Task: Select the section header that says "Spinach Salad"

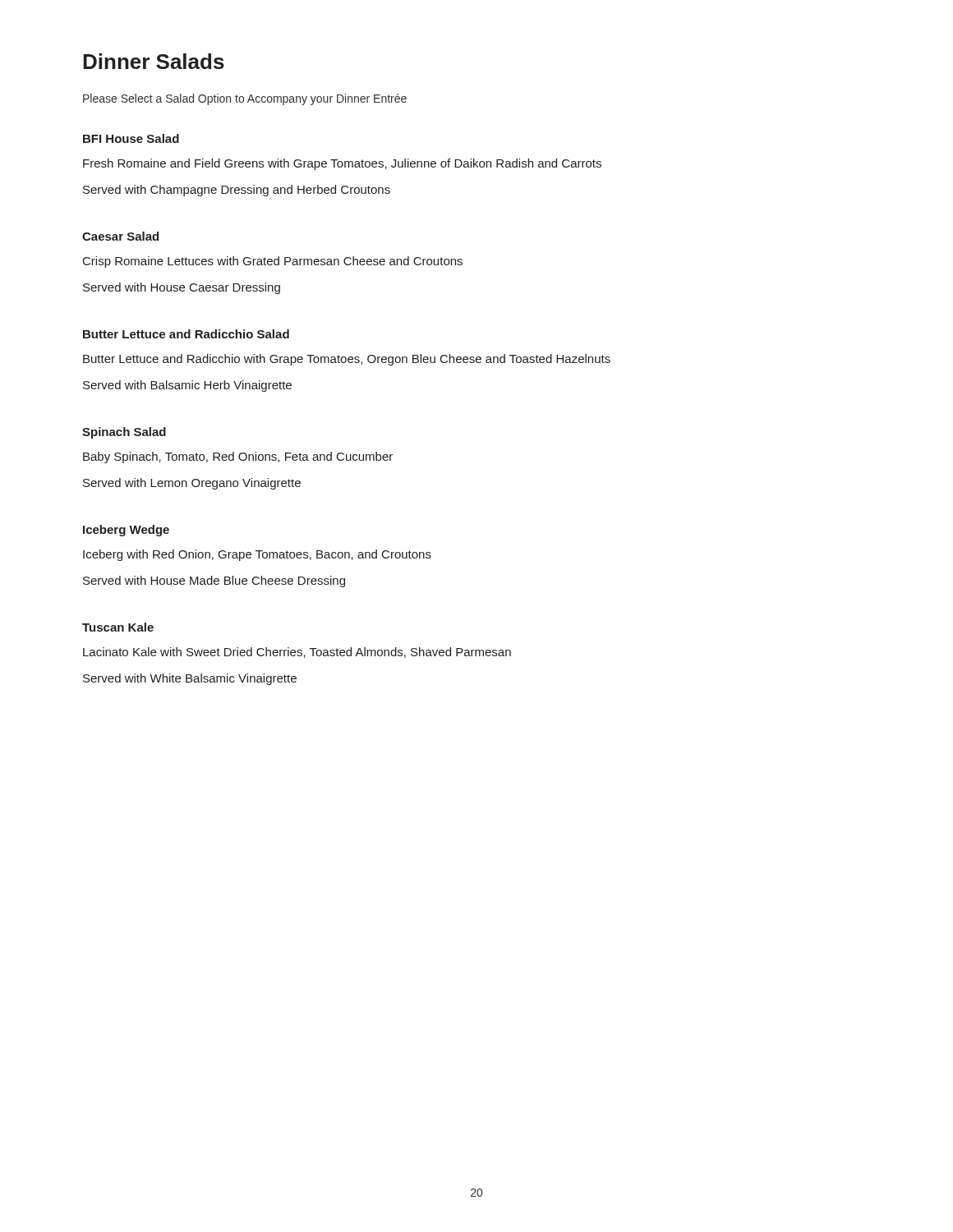Action: point(124,431)
